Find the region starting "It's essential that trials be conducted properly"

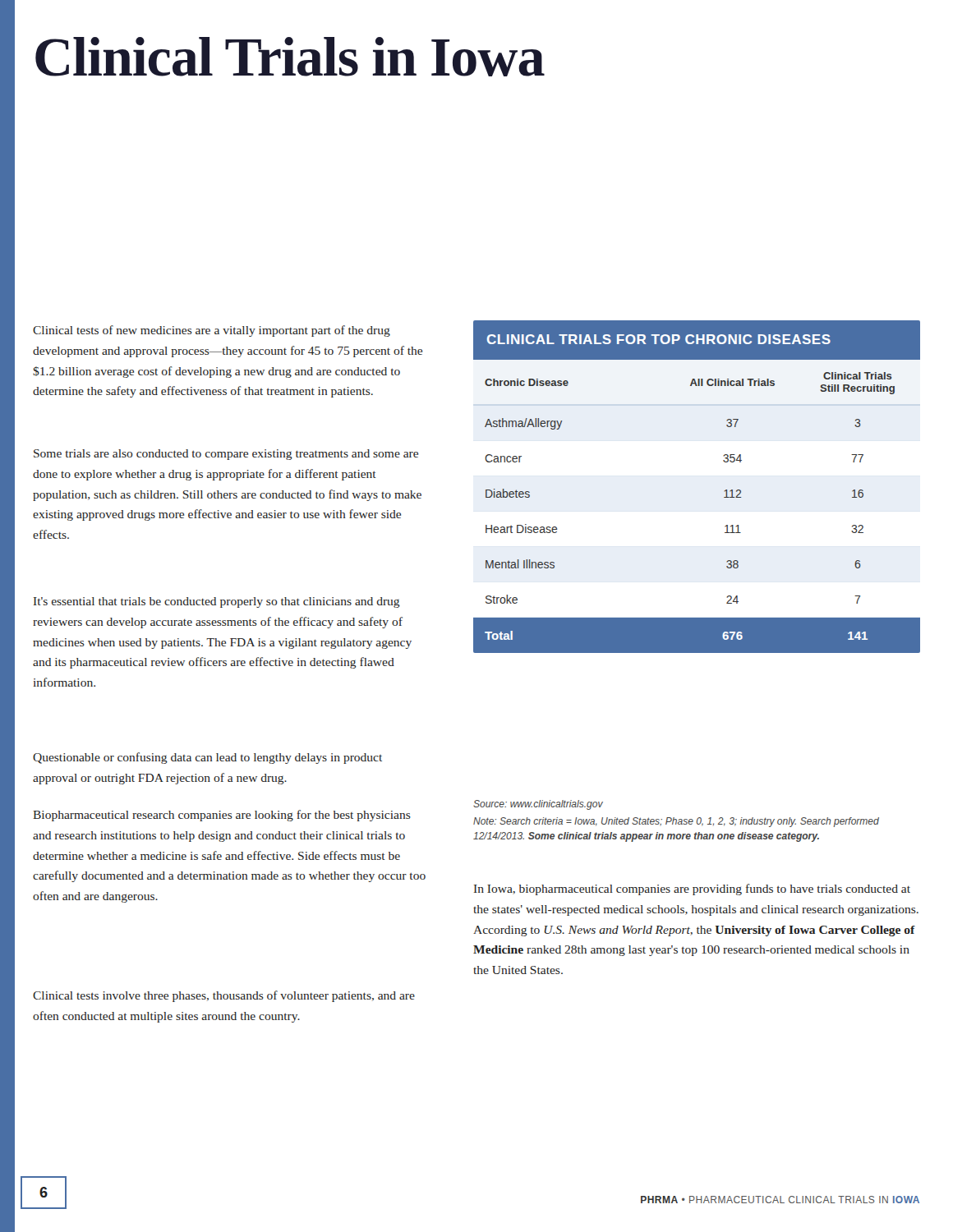230,642
